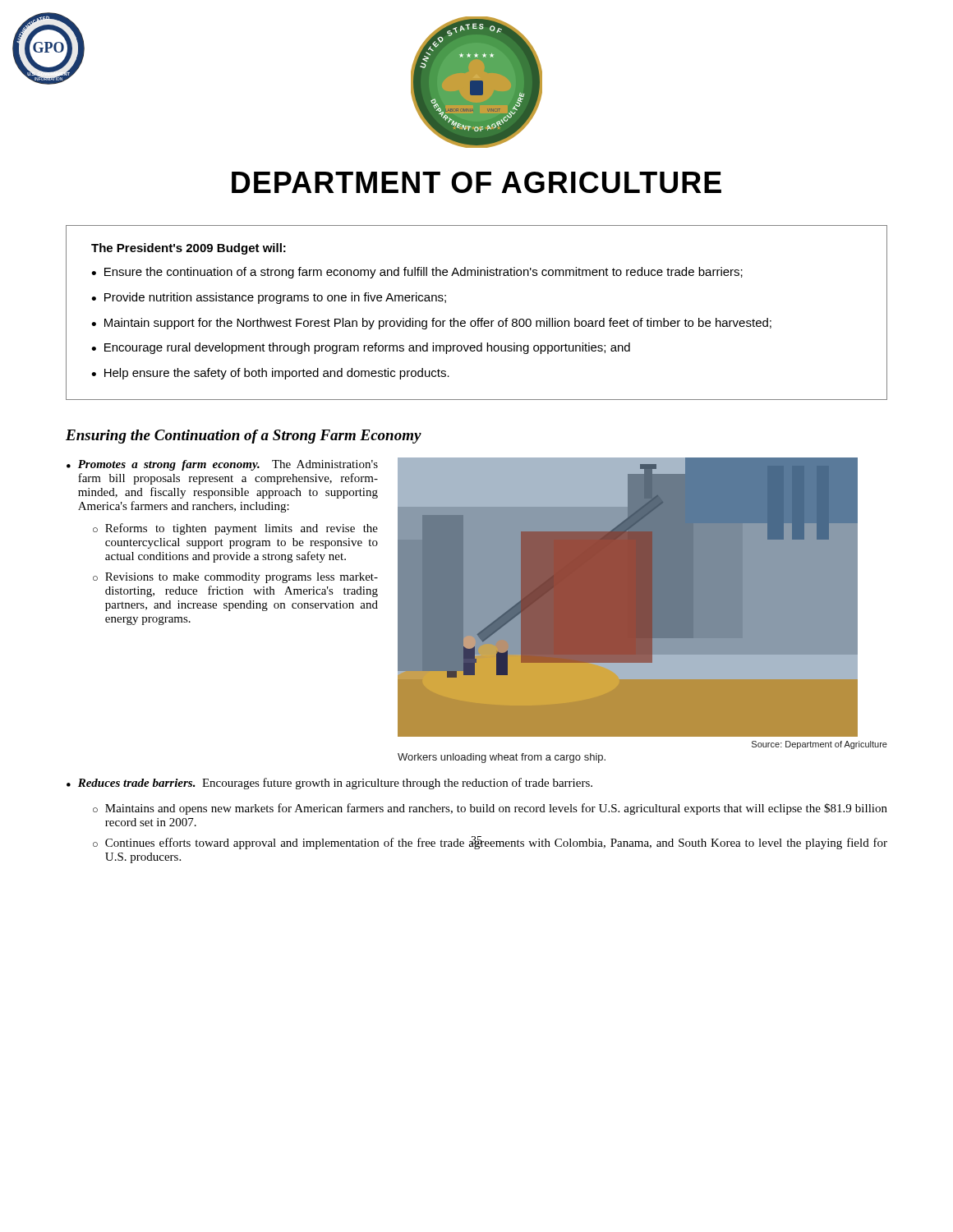
Task: Find the block on this page that starts "• Help ensure the safety"
Action: (271, 375)
